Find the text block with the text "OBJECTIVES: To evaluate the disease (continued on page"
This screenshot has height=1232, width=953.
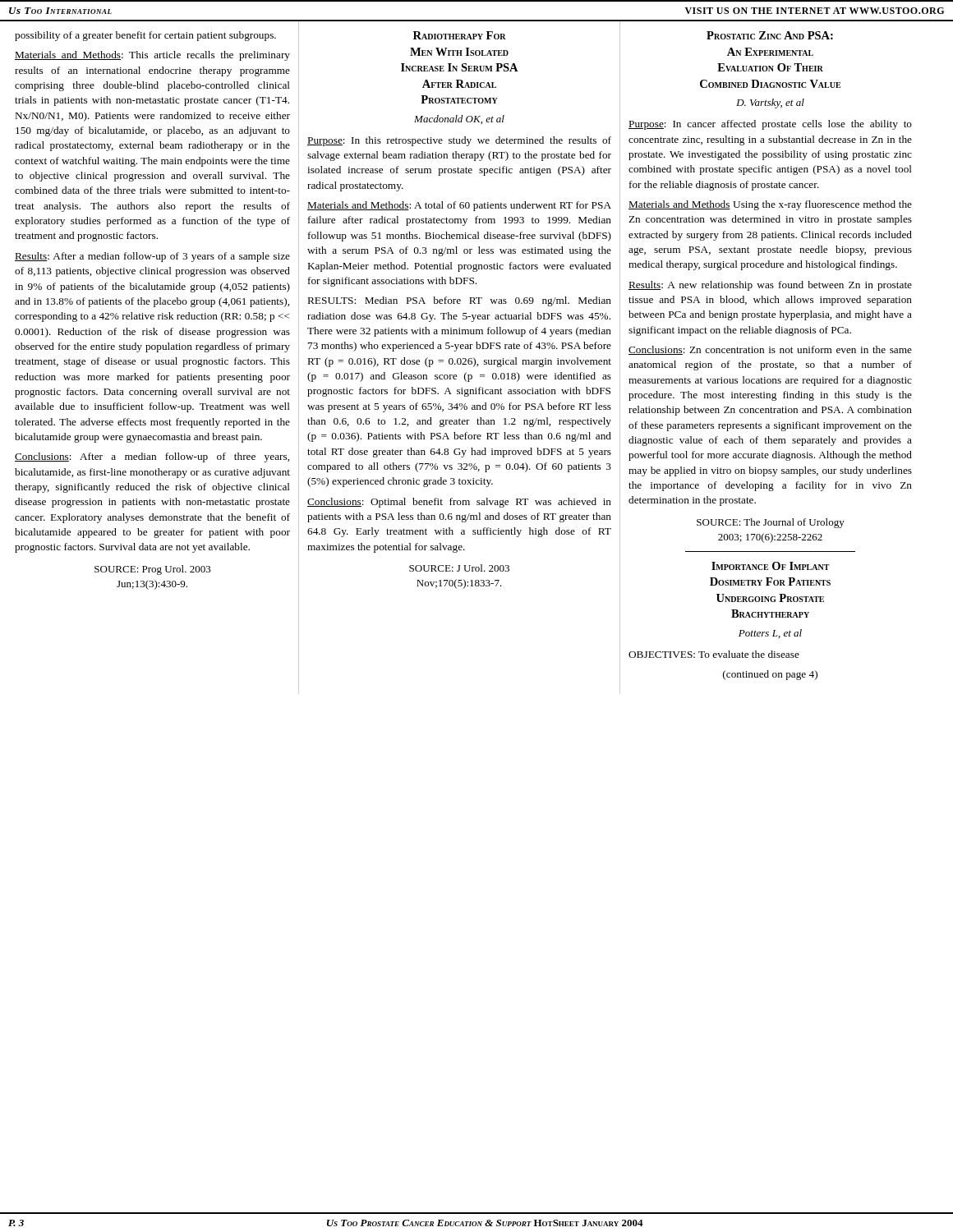point(770,665)
